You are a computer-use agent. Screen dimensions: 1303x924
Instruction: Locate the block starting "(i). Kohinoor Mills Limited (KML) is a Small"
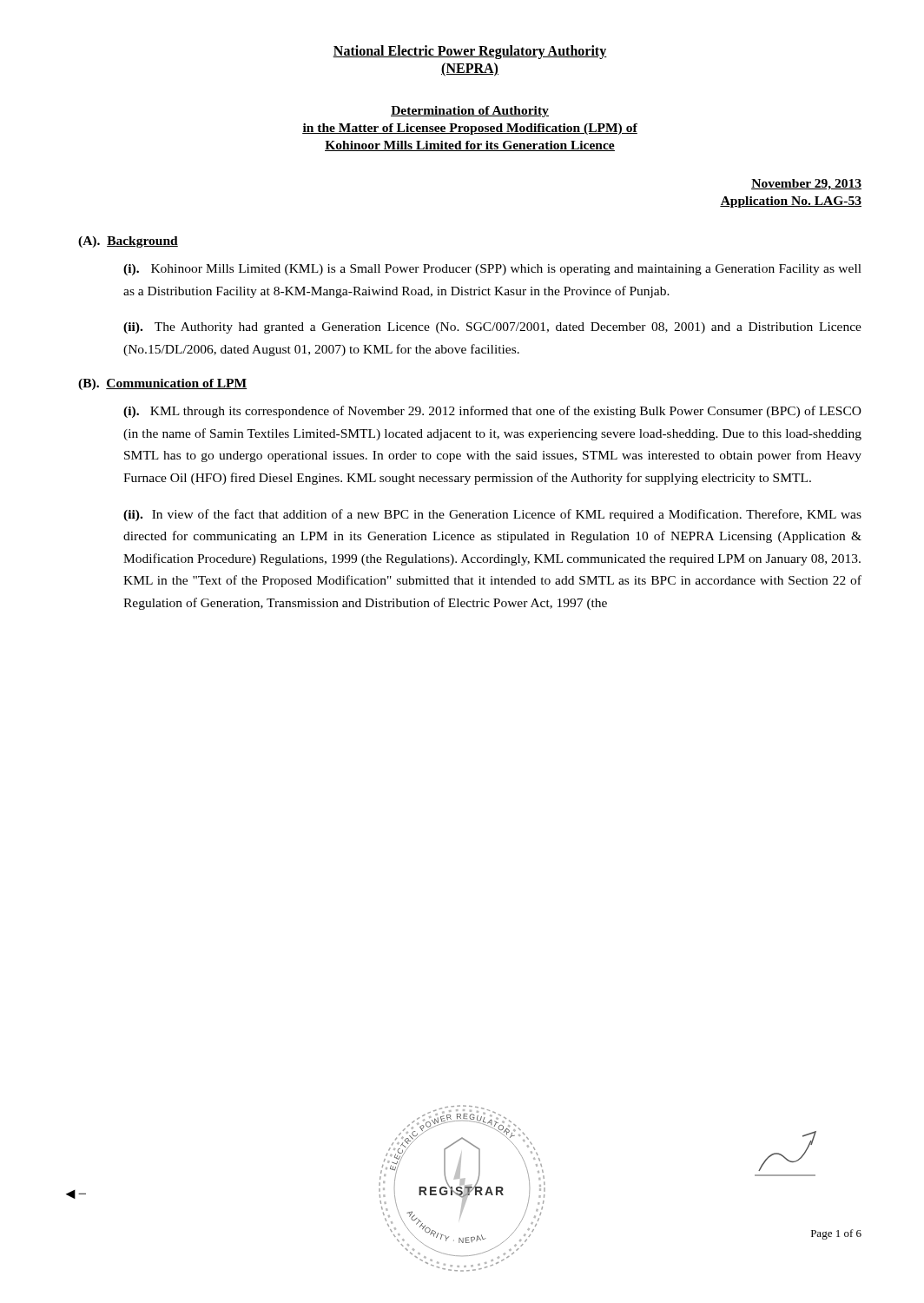coord(492,279)
